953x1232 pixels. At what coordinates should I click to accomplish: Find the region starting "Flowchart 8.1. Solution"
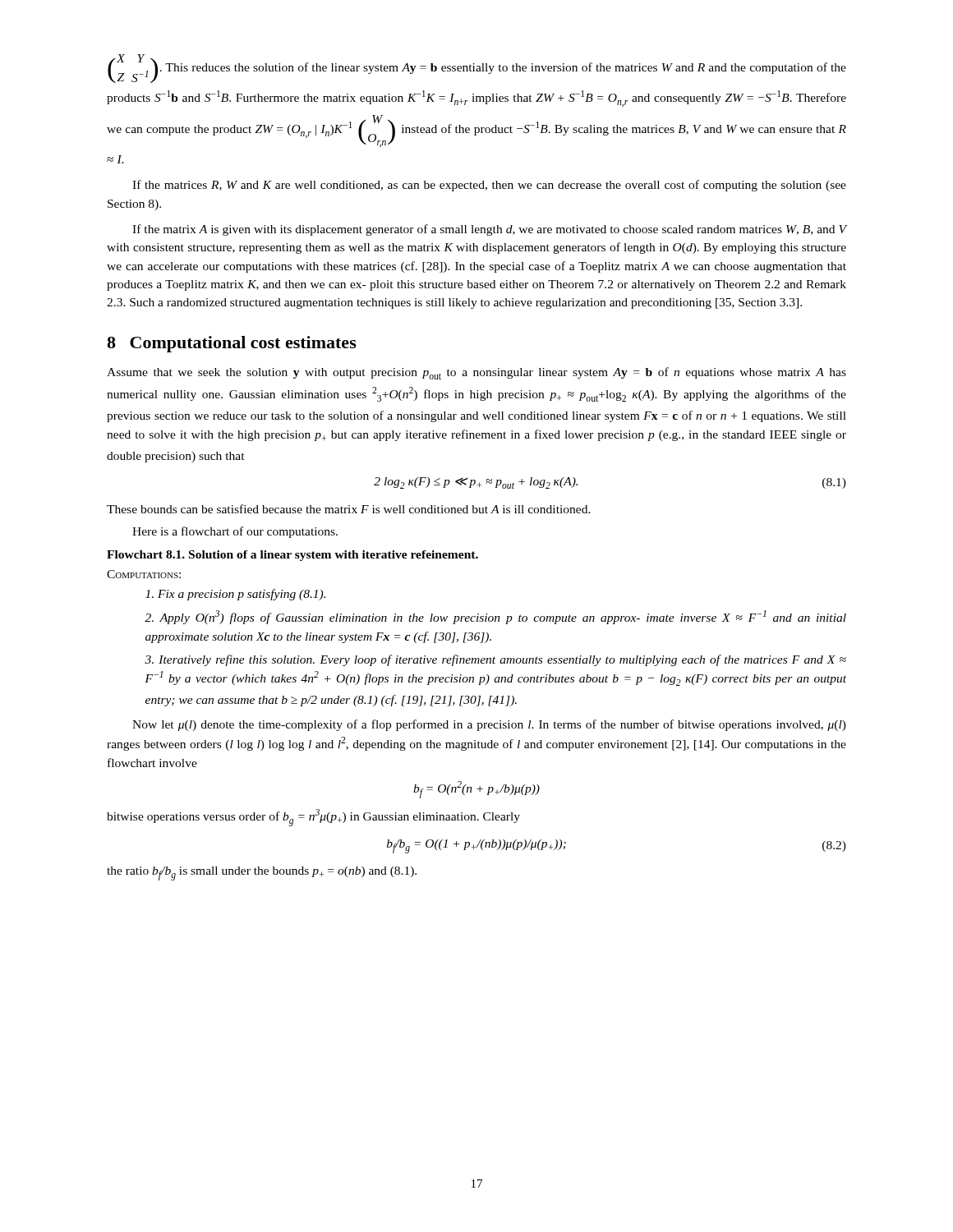(293, 554)
